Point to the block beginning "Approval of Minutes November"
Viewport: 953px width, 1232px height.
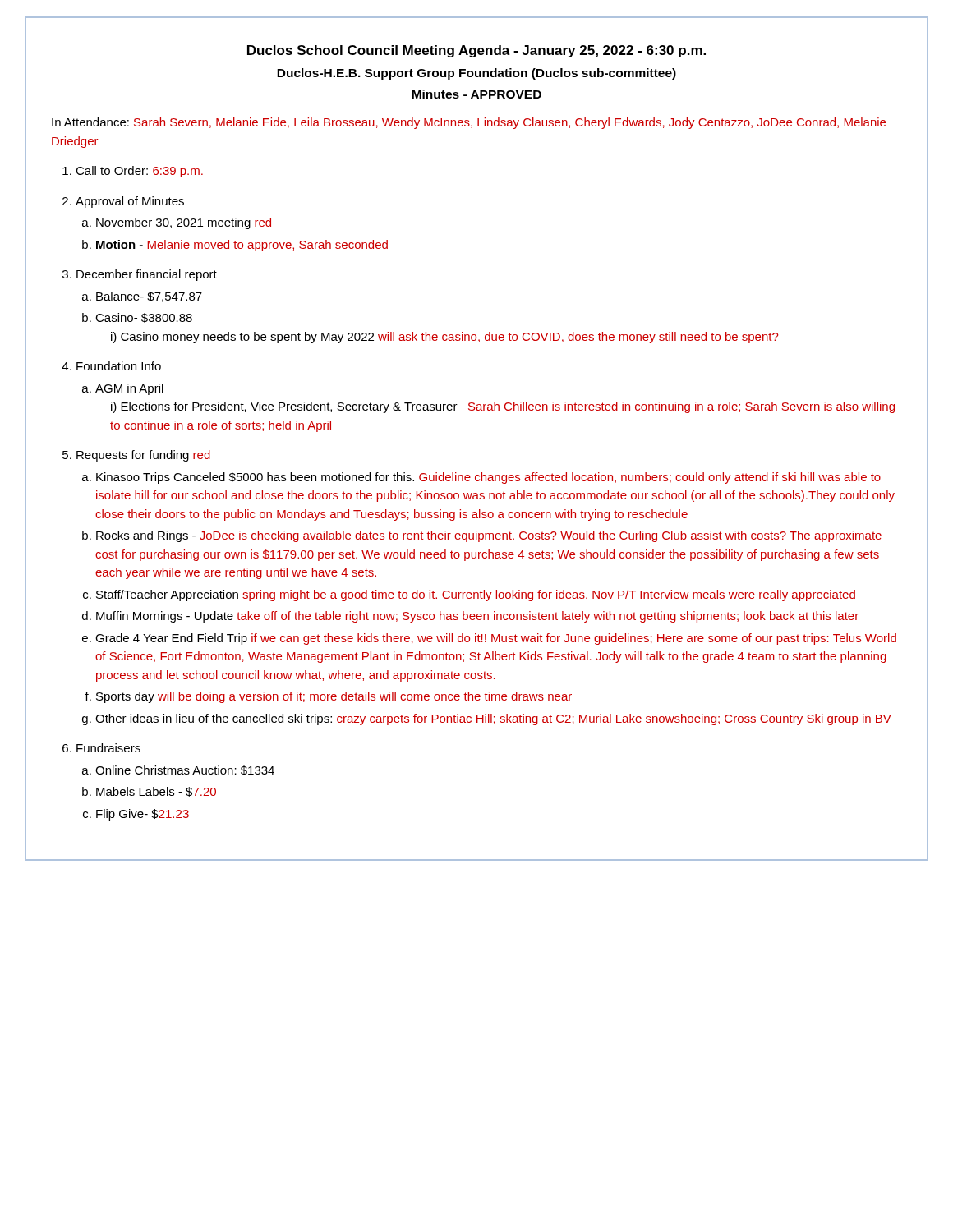point(130,202)
